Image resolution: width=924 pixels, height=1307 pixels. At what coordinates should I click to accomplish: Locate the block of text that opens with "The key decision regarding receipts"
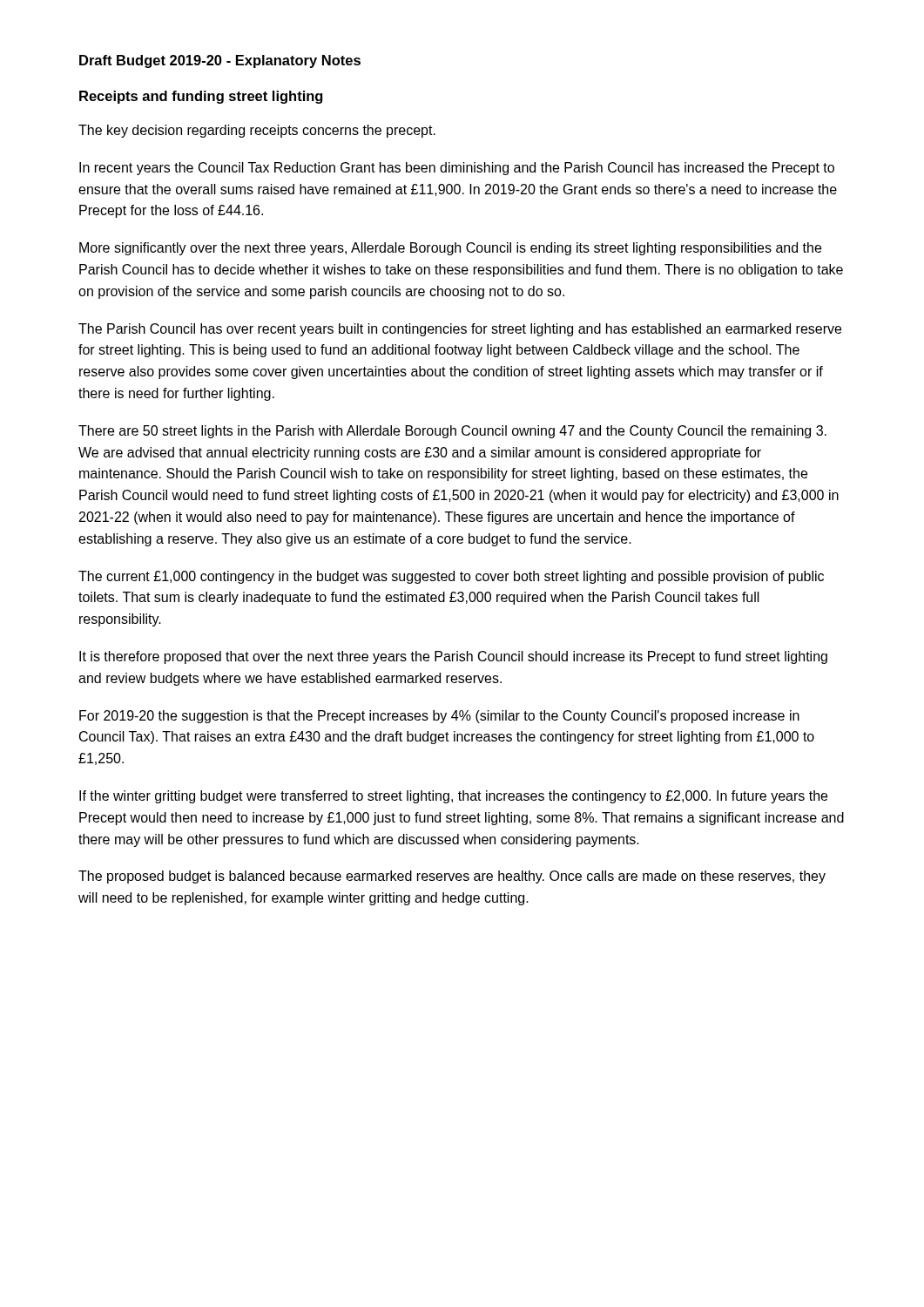tap(257, 130)
